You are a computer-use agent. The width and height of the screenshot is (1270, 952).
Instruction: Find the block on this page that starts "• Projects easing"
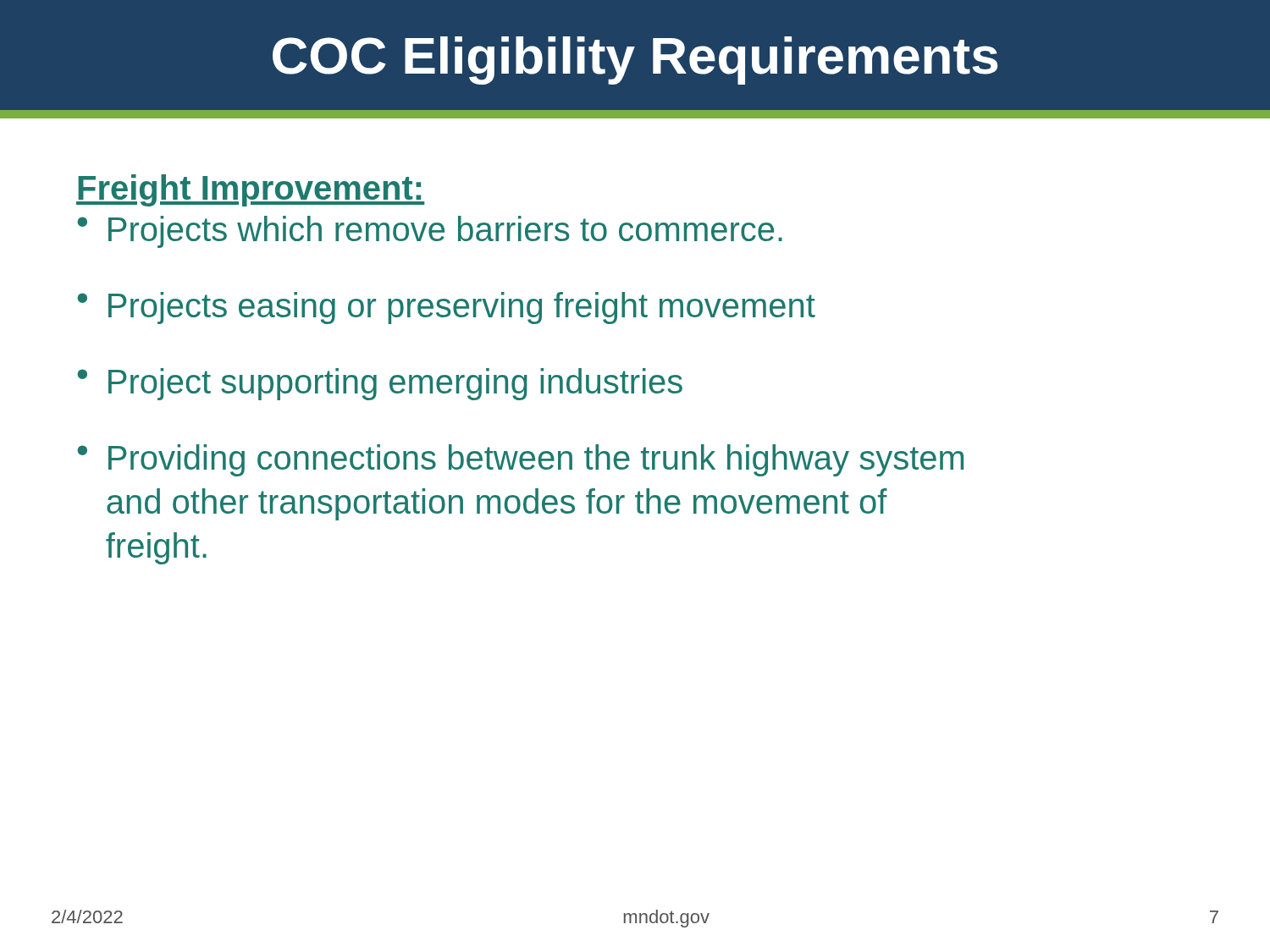tap(446, 305)
